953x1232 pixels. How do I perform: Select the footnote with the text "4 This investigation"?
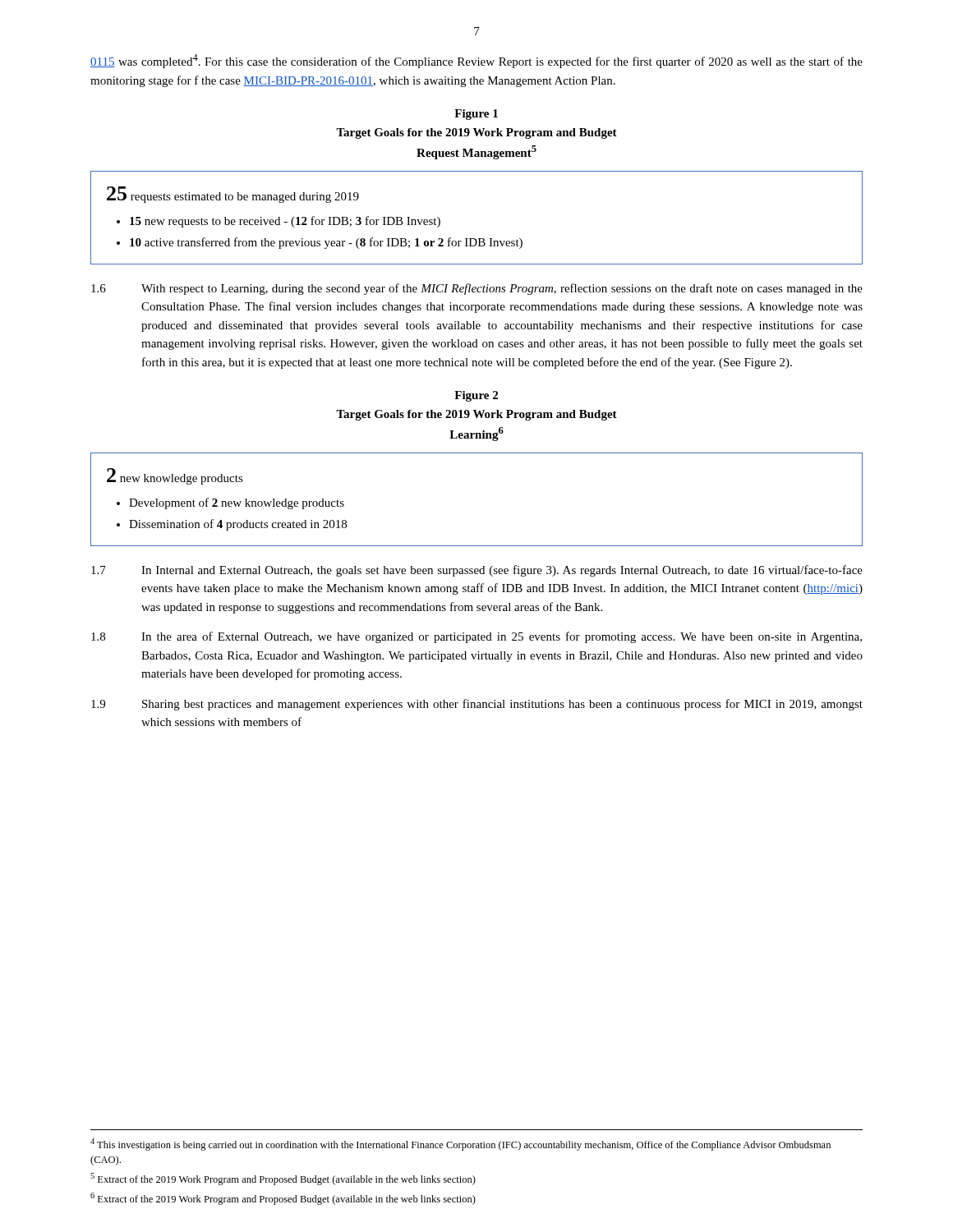point(476,1171)
